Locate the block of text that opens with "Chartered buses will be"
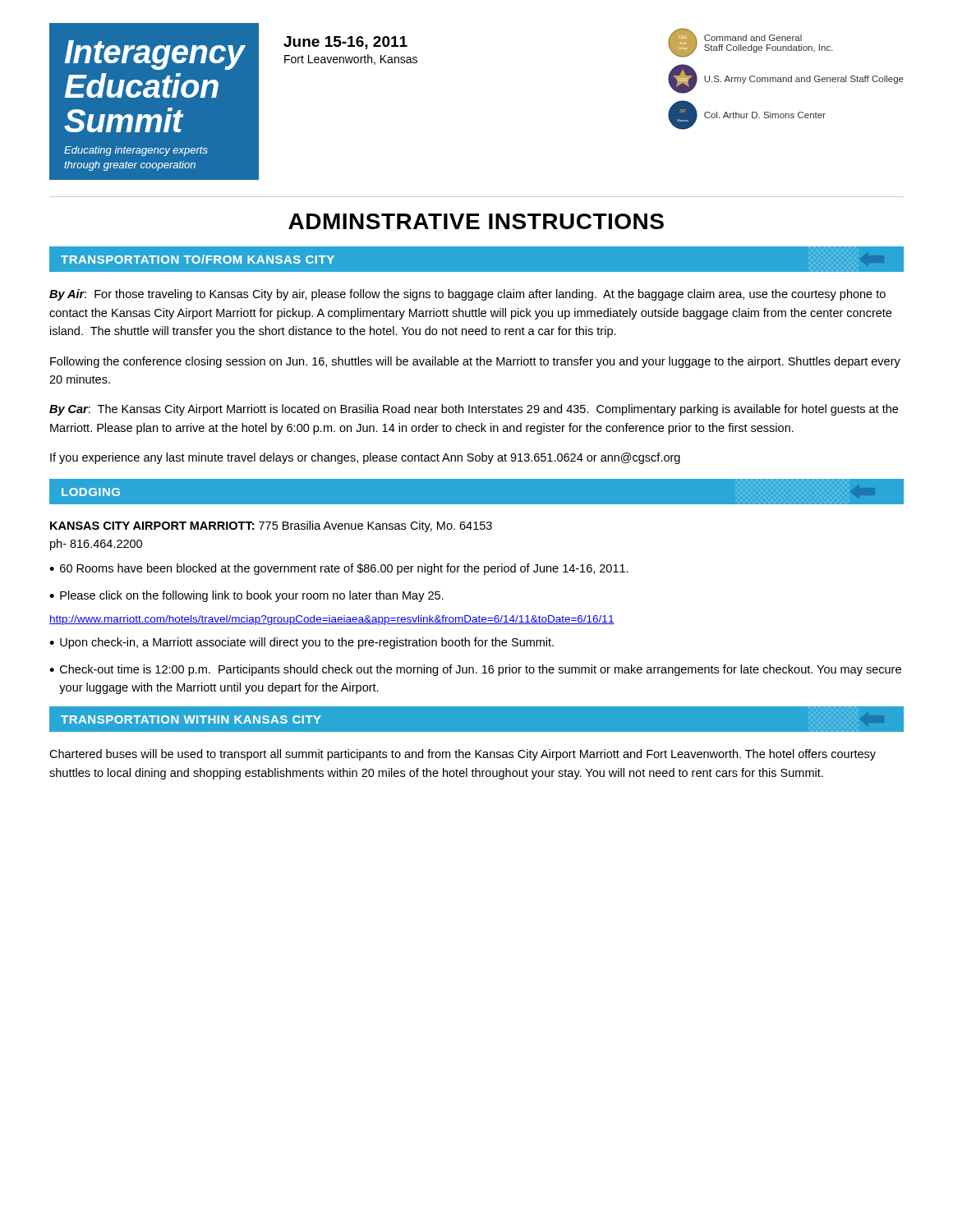The image size is (953, 1232). pyautogui.click(x=463, y=764)
